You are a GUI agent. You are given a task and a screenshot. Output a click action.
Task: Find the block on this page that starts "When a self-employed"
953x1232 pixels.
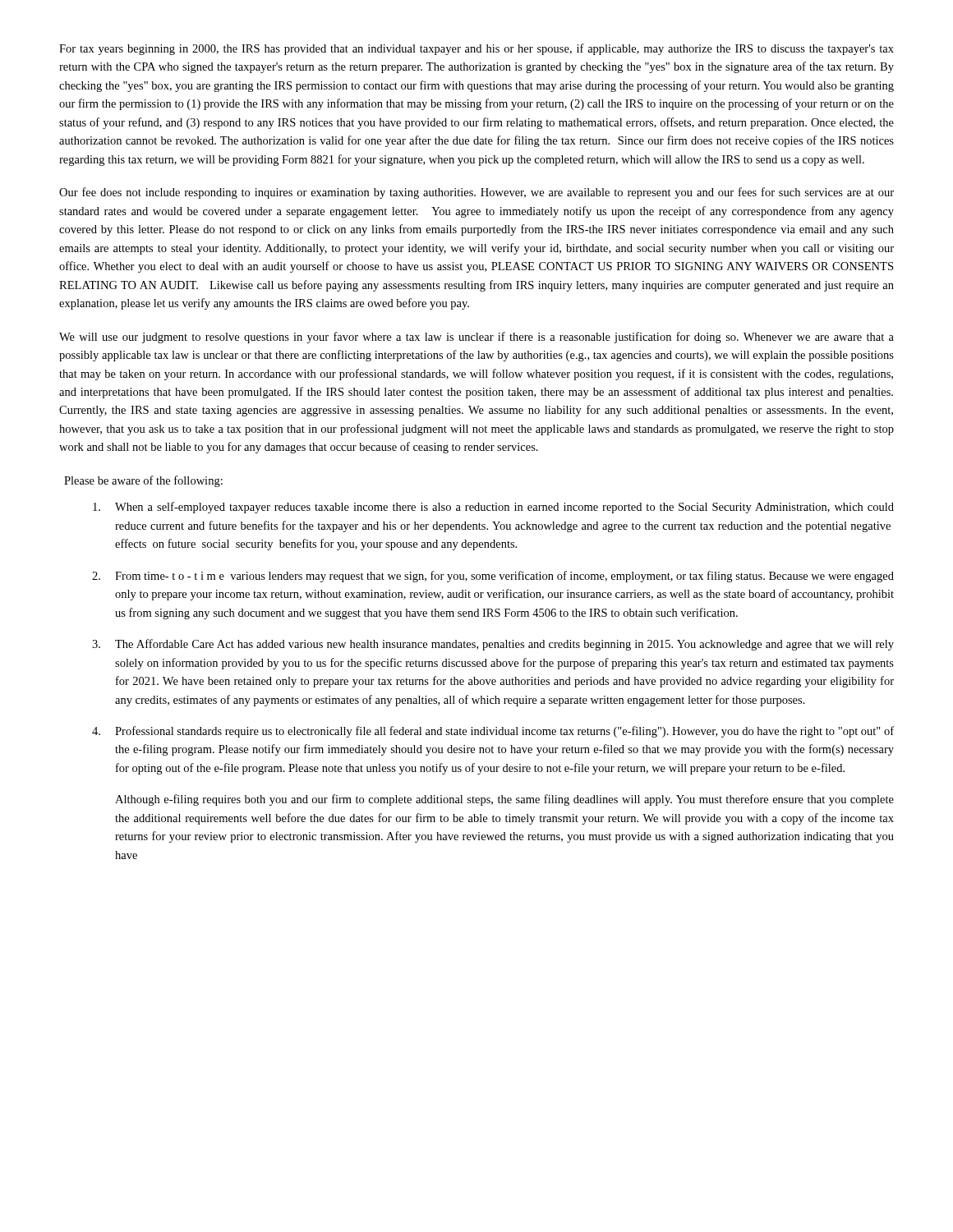pos(493,526)
